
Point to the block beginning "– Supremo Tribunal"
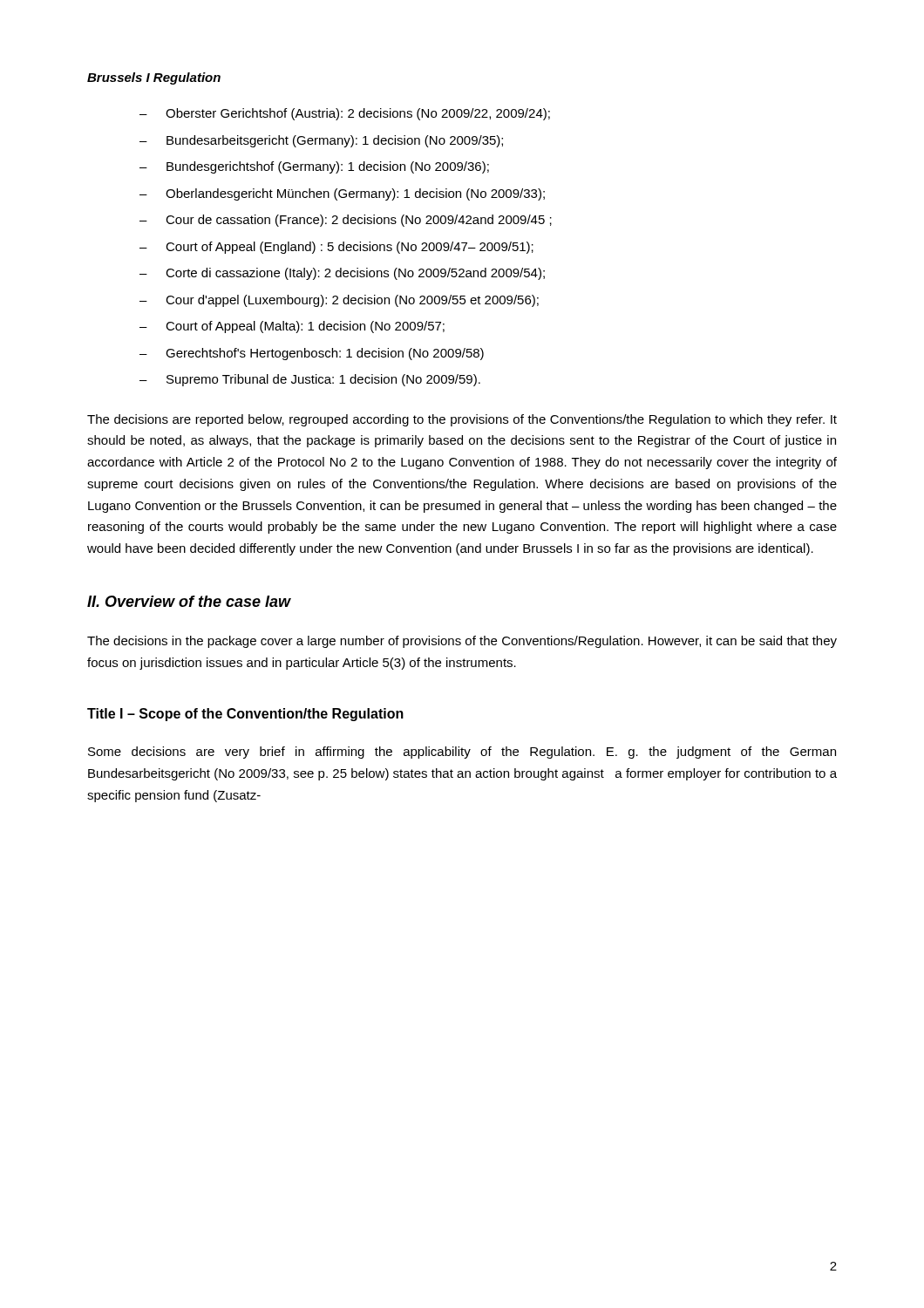[310, 380]
